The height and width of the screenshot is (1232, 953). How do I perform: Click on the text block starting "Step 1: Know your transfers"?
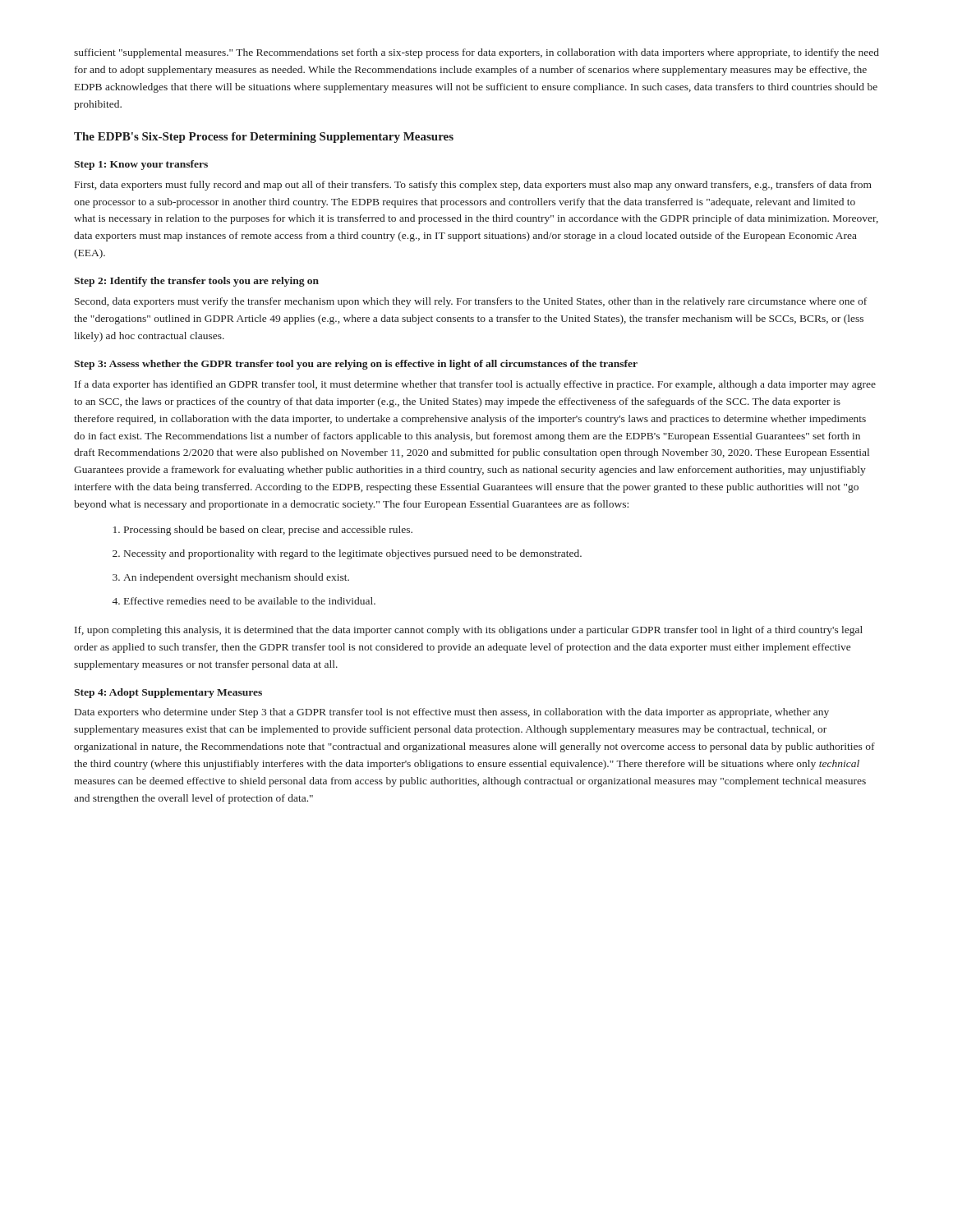pos(141,165)
